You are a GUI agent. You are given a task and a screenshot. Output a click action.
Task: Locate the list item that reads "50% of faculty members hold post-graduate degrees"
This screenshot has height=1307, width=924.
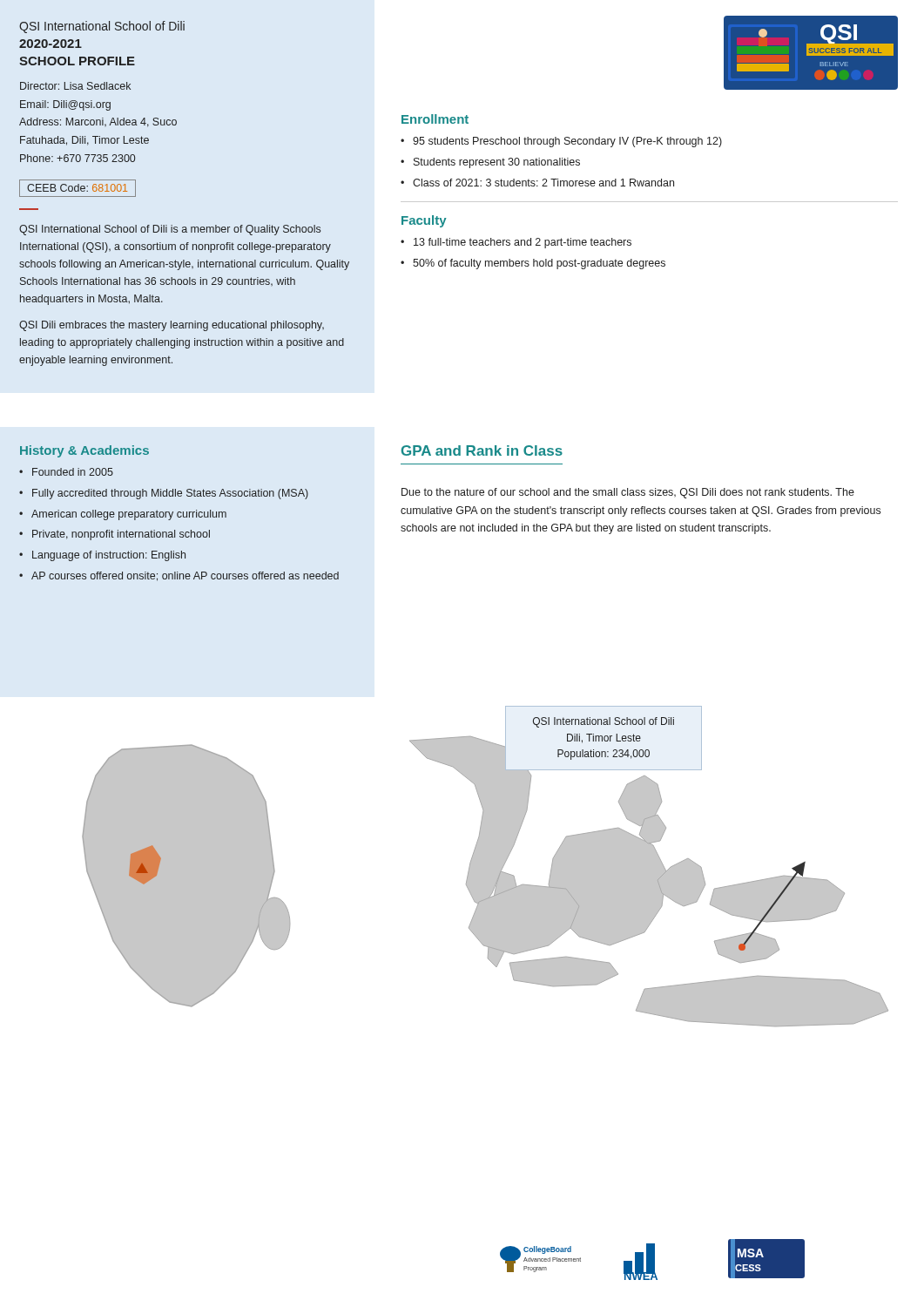539,263
